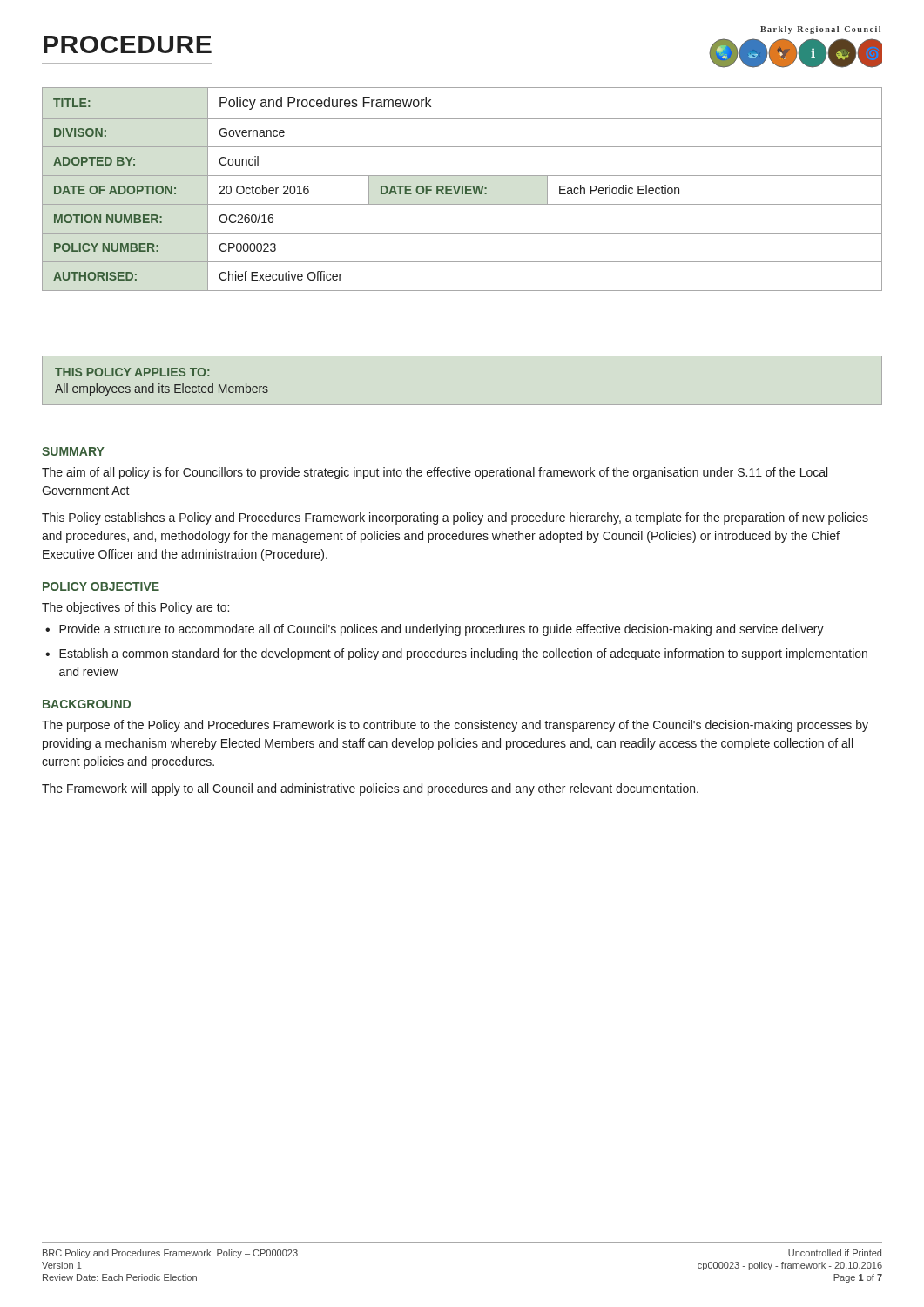924x1307 pixels.
Task: Locate the text block starting "THIS POLICY APPLIES TO:"
Action: pos(133,372)
